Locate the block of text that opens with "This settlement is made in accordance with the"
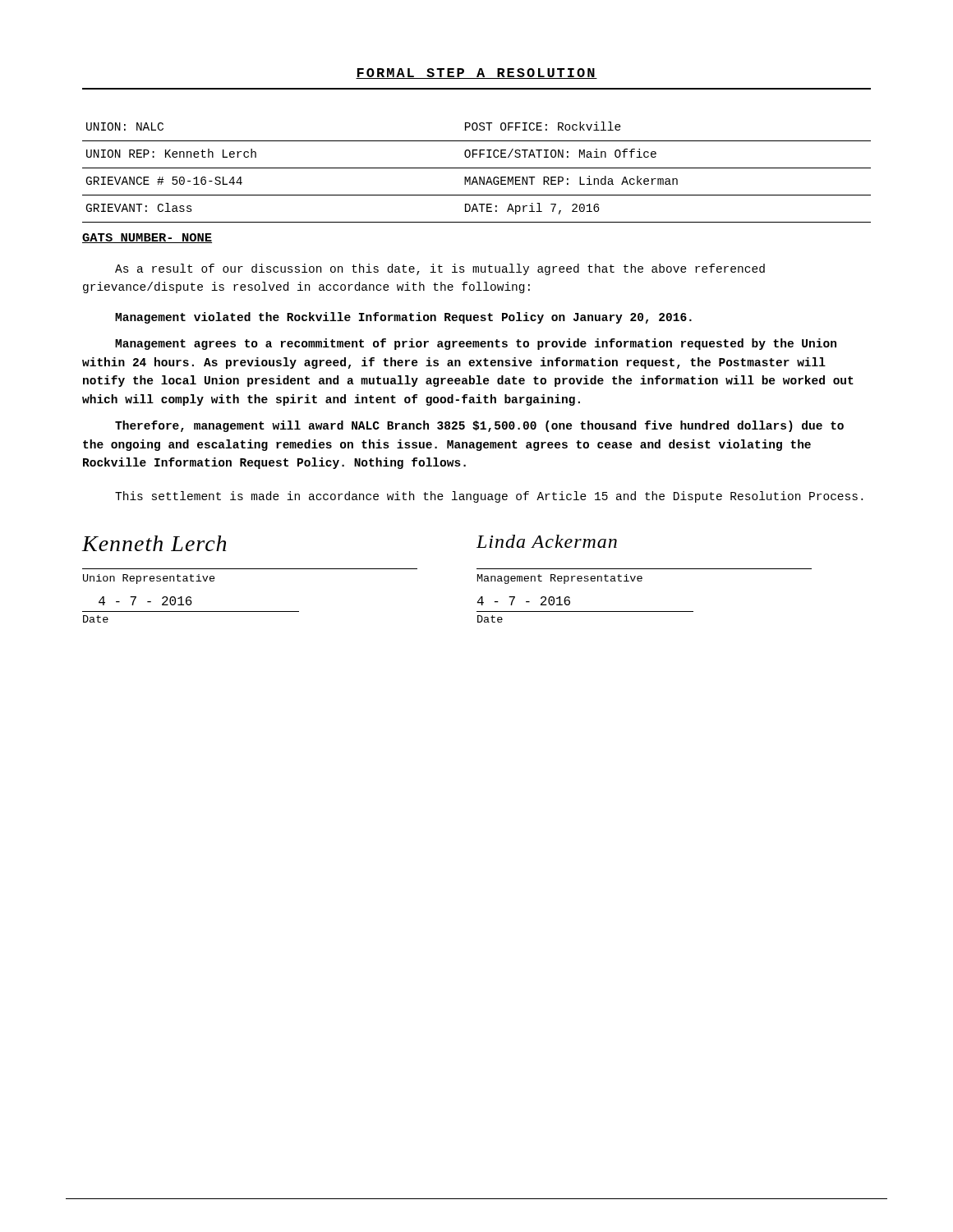 point(490,497)
